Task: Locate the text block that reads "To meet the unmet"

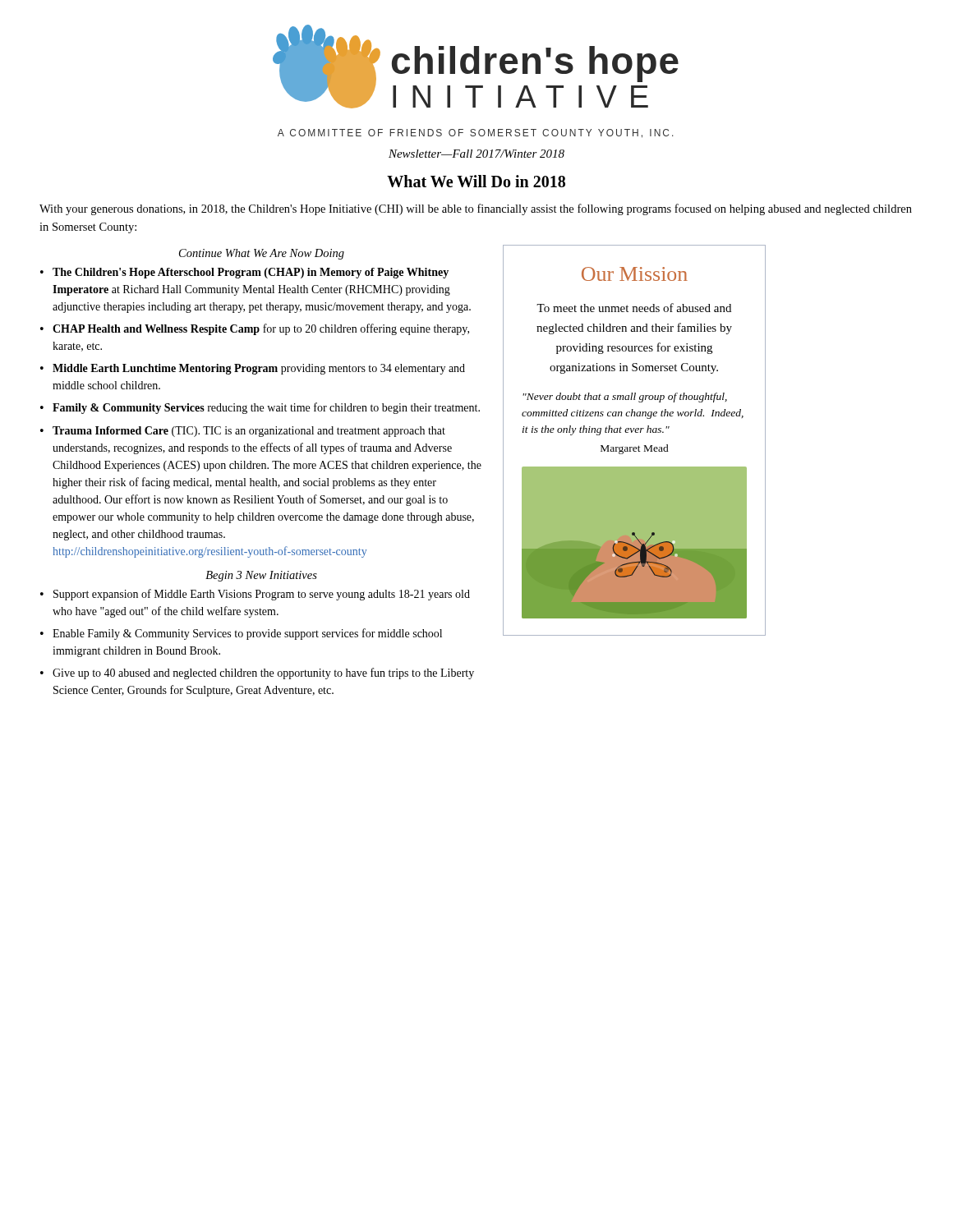Action: pyautogui.click(x=634, y=338)
